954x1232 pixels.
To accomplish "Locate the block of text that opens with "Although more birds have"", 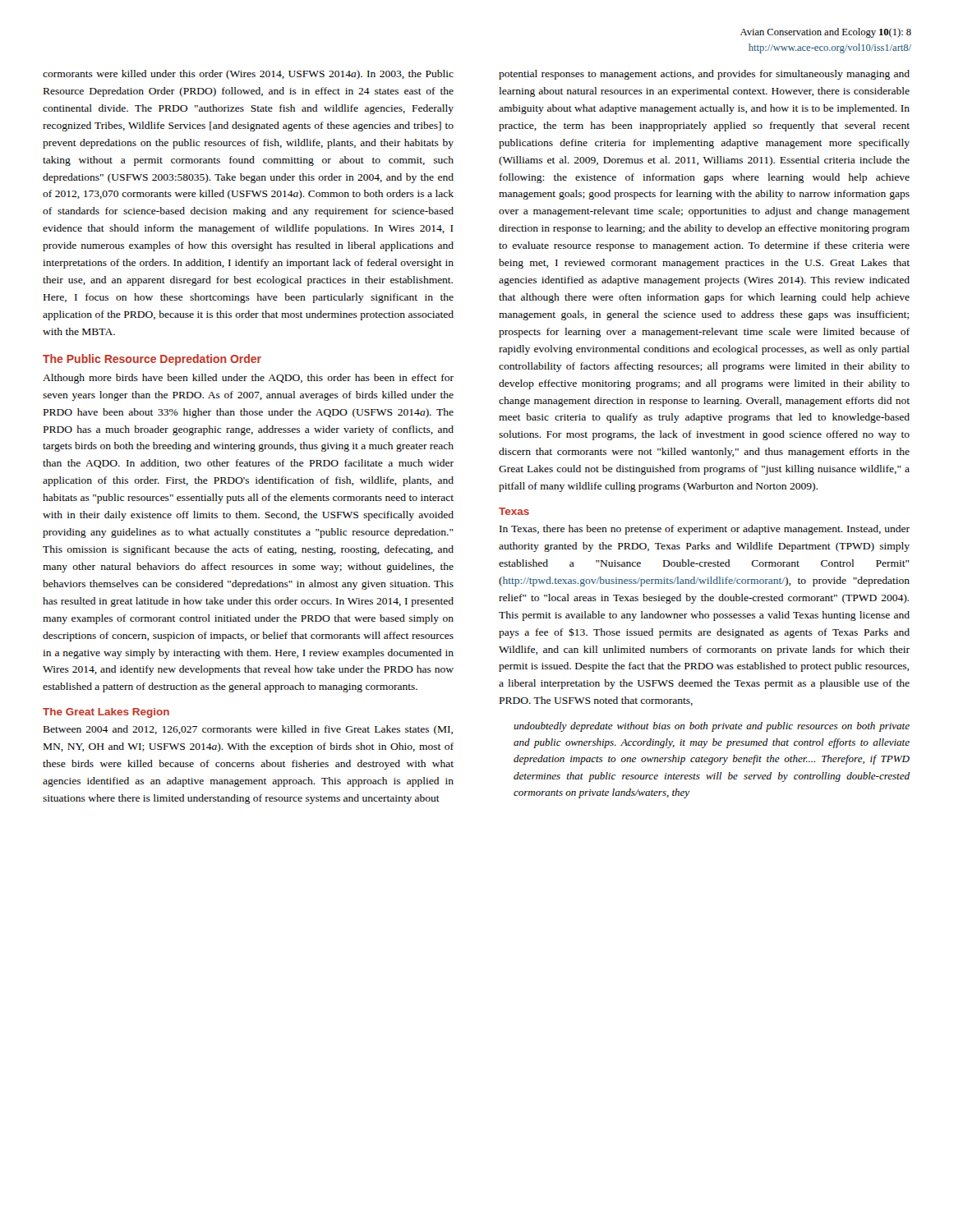I will point(248,532).
